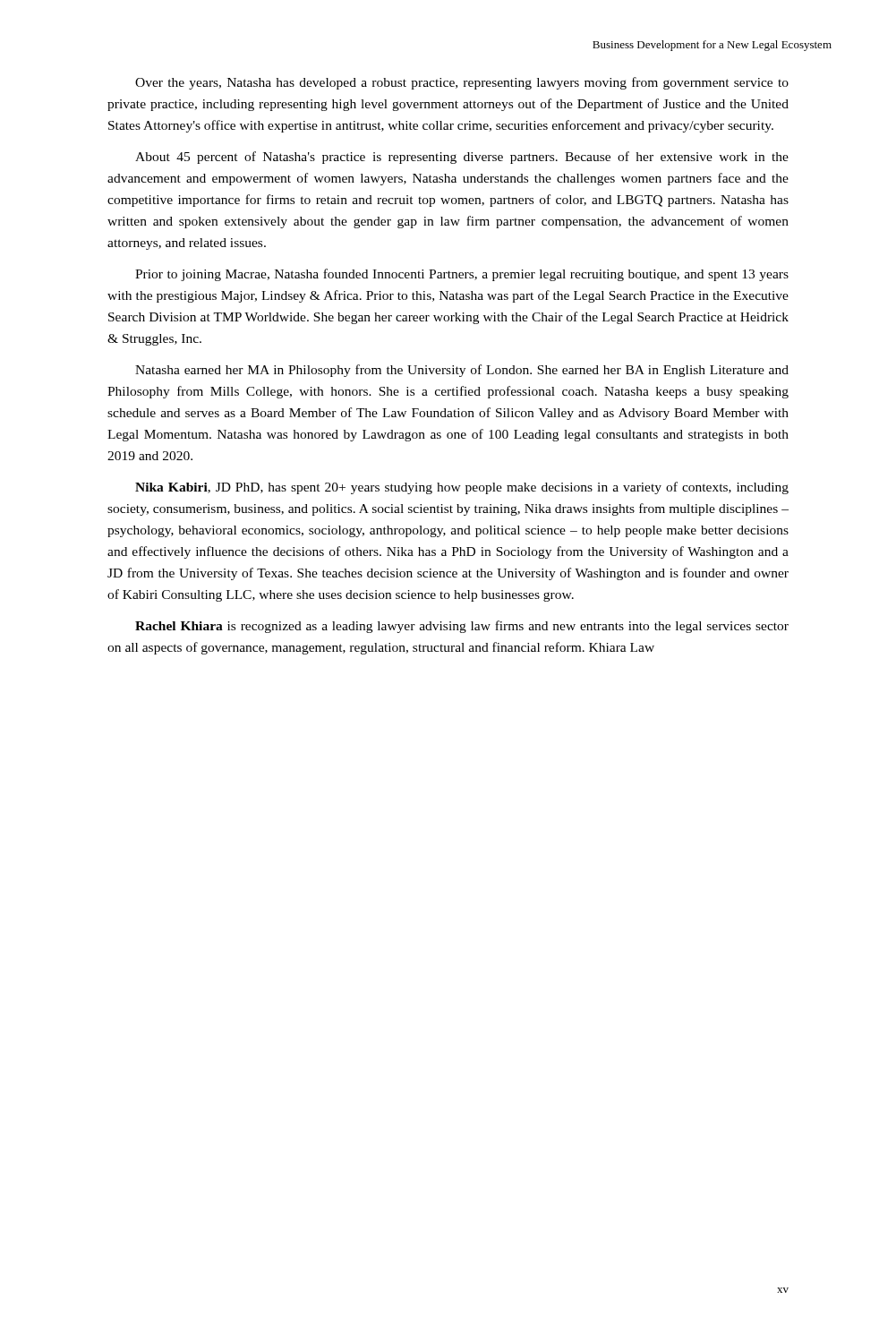Screen dimensions: 1343x896
Task: Navigate to the text block starting "Prior to joining Macrae, Natasha"
Action: (448, 306)
